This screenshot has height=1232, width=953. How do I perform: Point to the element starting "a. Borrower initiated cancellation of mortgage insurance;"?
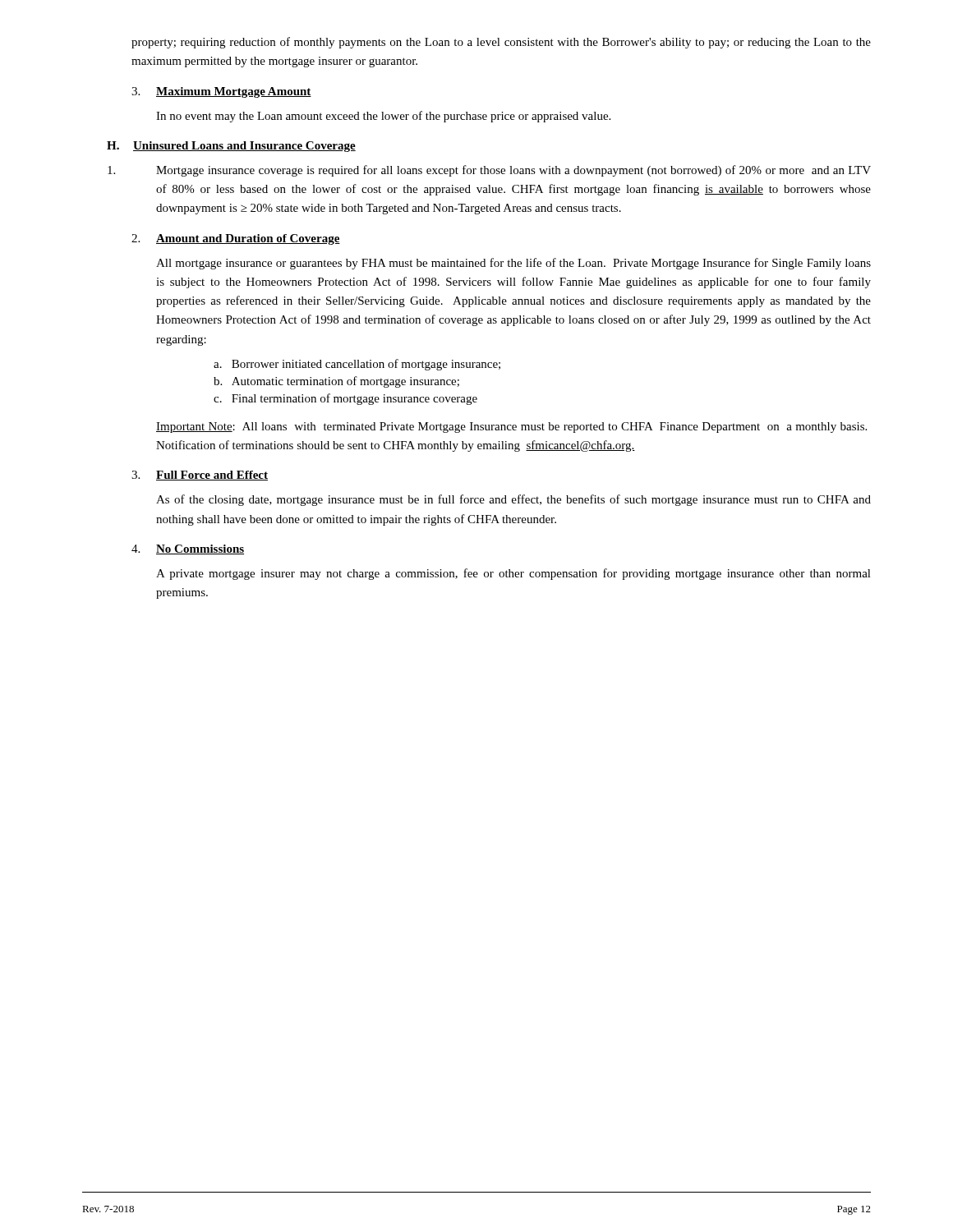[357, 364]
